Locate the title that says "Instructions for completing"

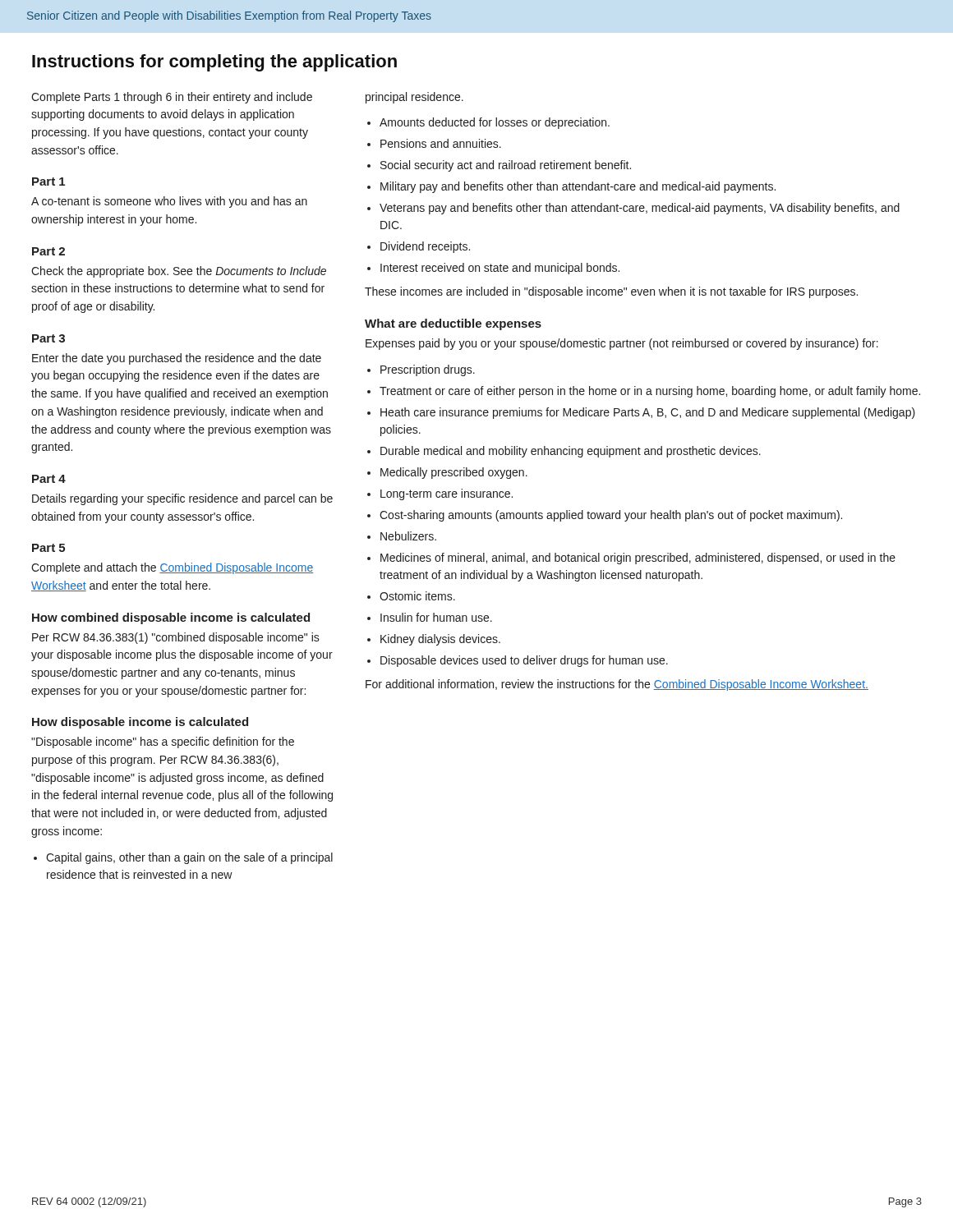pyautogui.click(x=214, y=63)
